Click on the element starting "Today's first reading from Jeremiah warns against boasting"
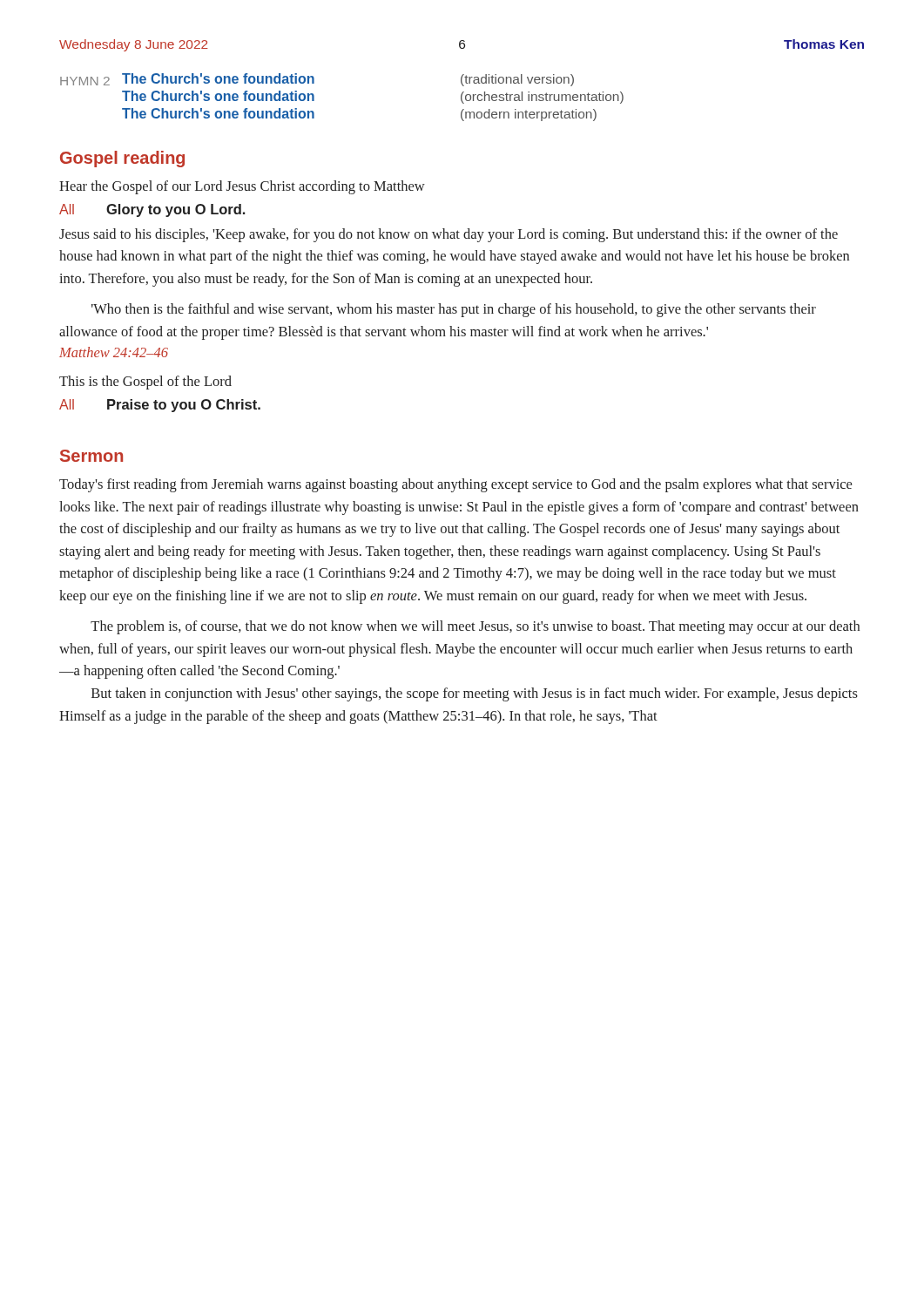The image size is (924, 1307). coord(462,600)
